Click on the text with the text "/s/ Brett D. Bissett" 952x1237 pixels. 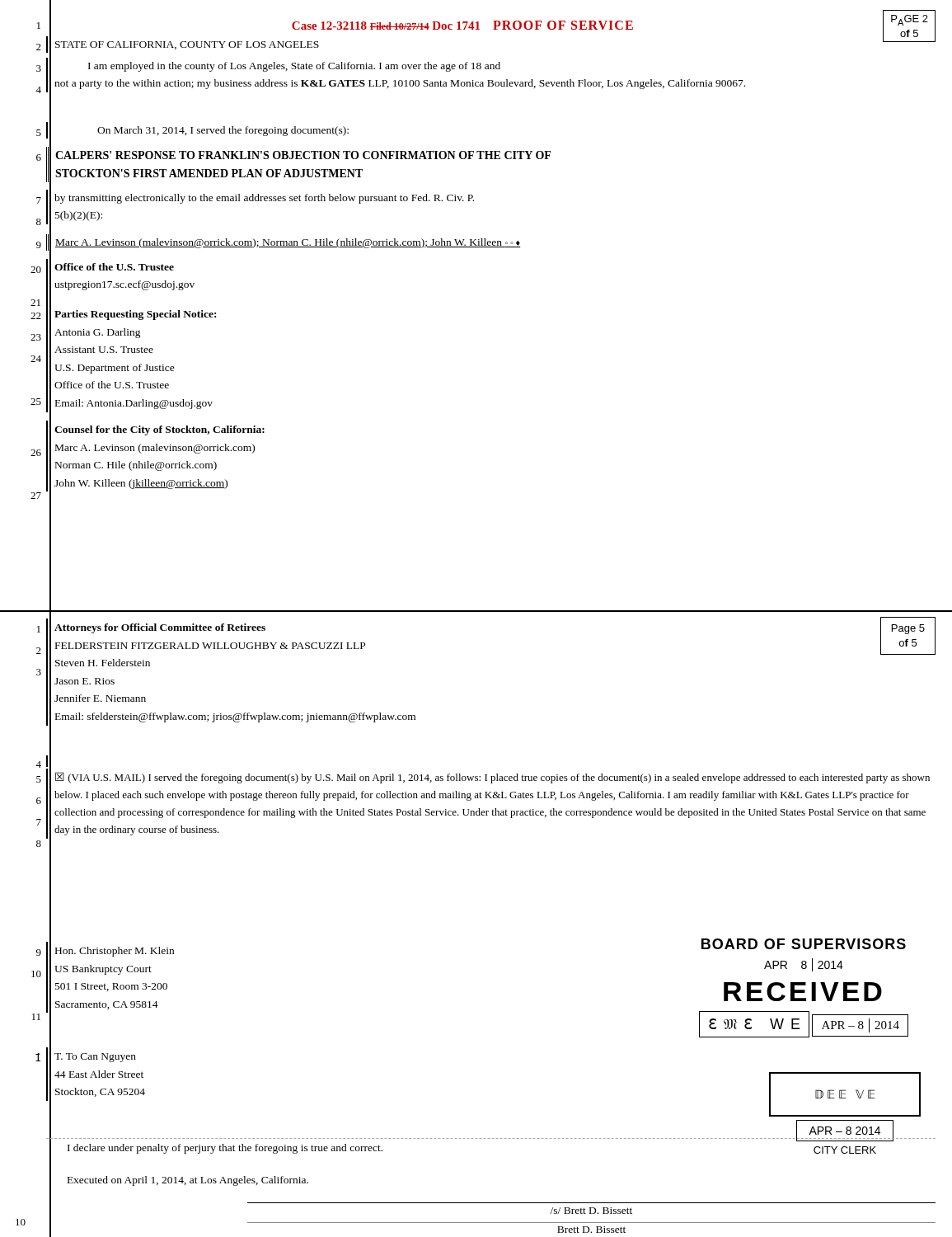(x=591, y=1210)
